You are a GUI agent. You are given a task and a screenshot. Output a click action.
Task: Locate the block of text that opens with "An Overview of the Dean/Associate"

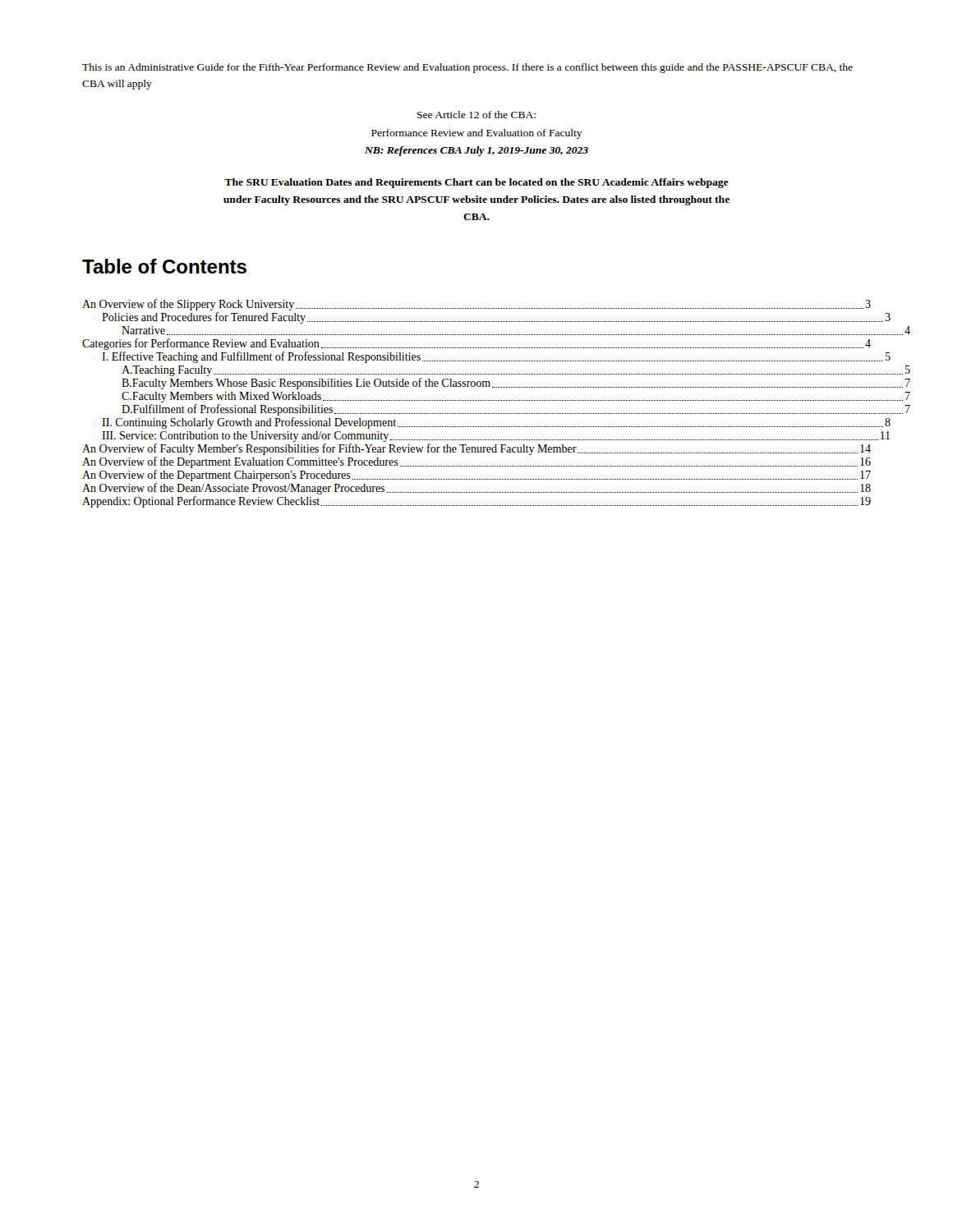point(476,488)
